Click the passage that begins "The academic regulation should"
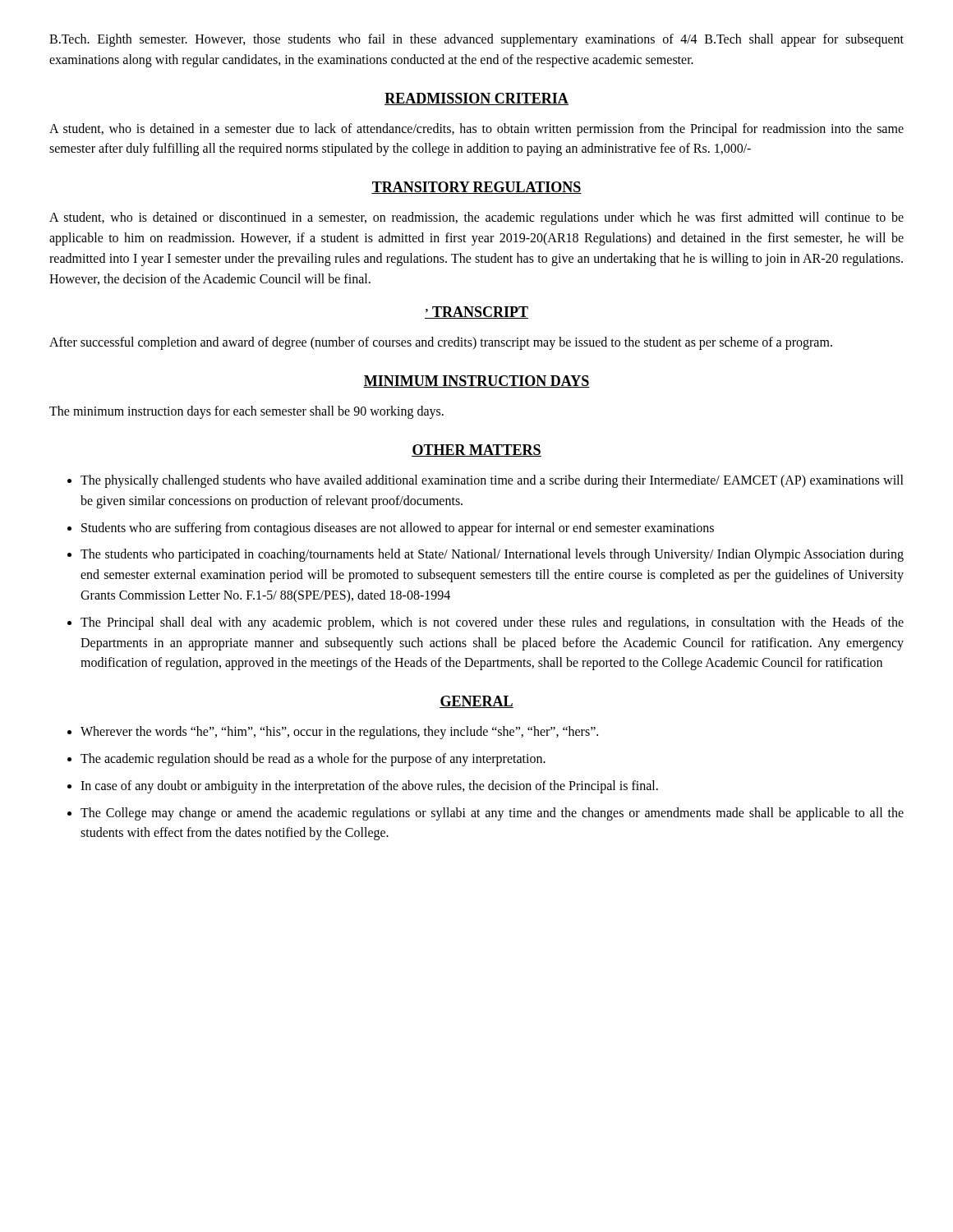 [x=313, y=758]
